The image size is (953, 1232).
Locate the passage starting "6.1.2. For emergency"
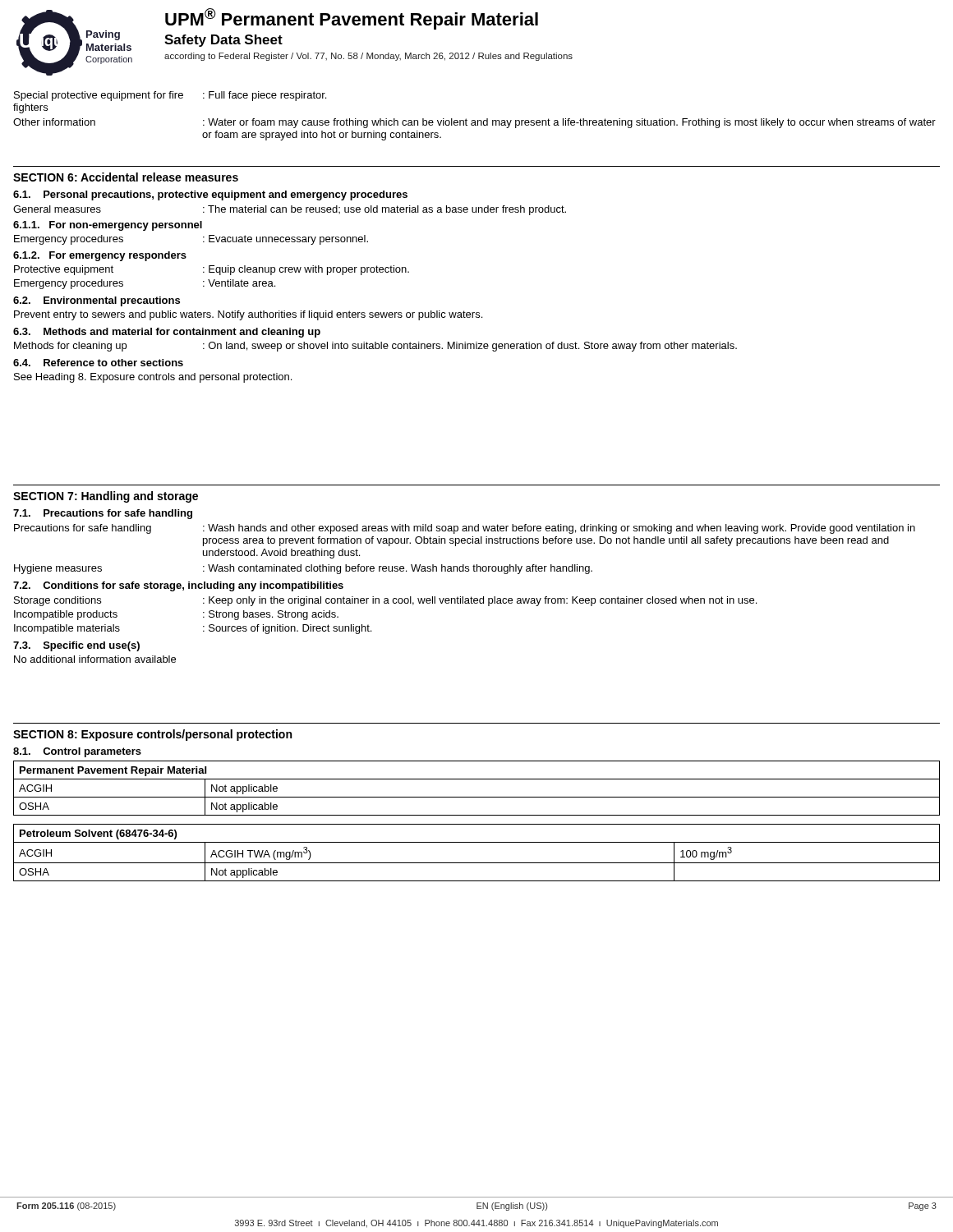(x=100, y=255)
